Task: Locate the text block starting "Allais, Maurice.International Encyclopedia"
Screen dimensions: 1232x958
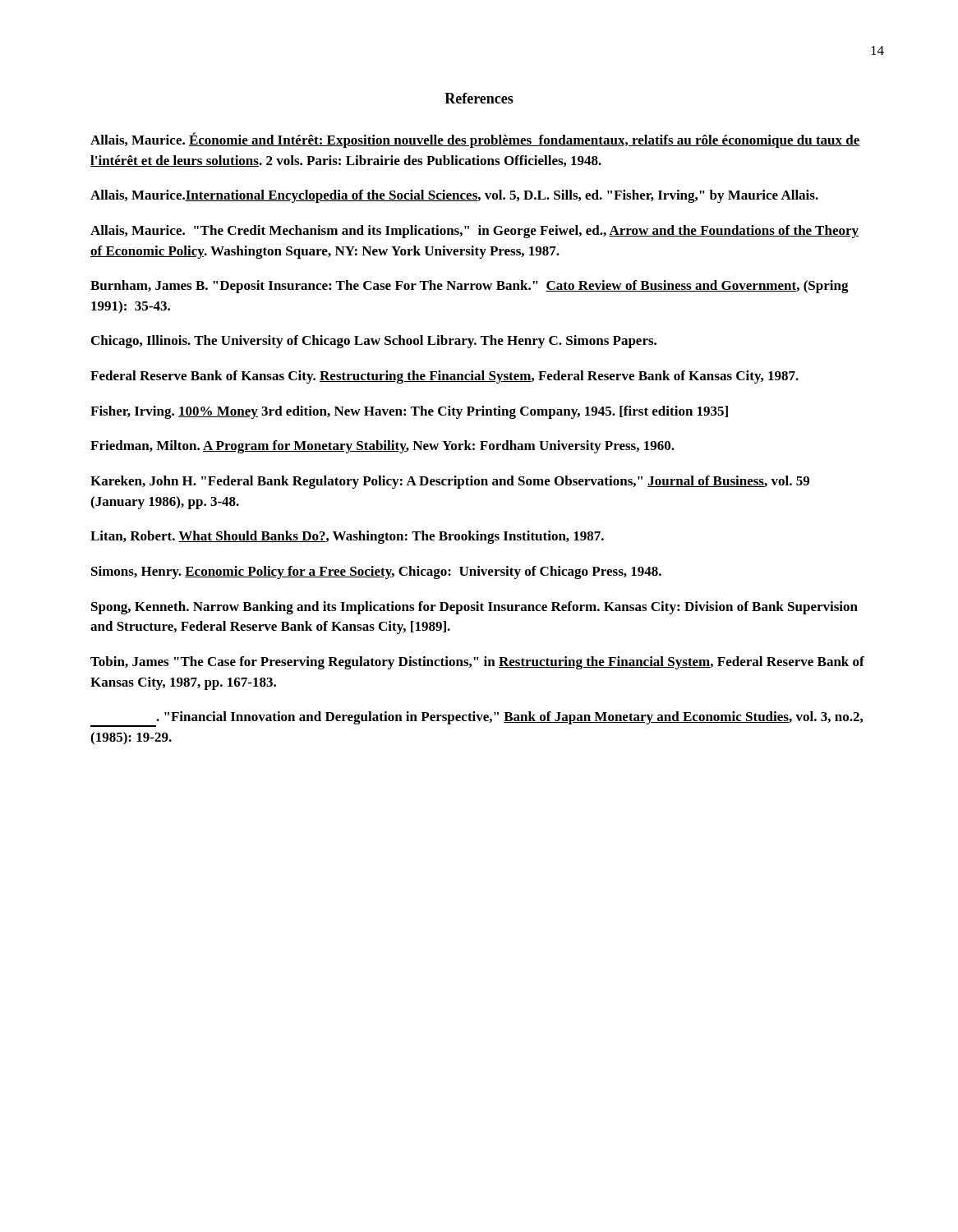Action: tap(454, 195)
